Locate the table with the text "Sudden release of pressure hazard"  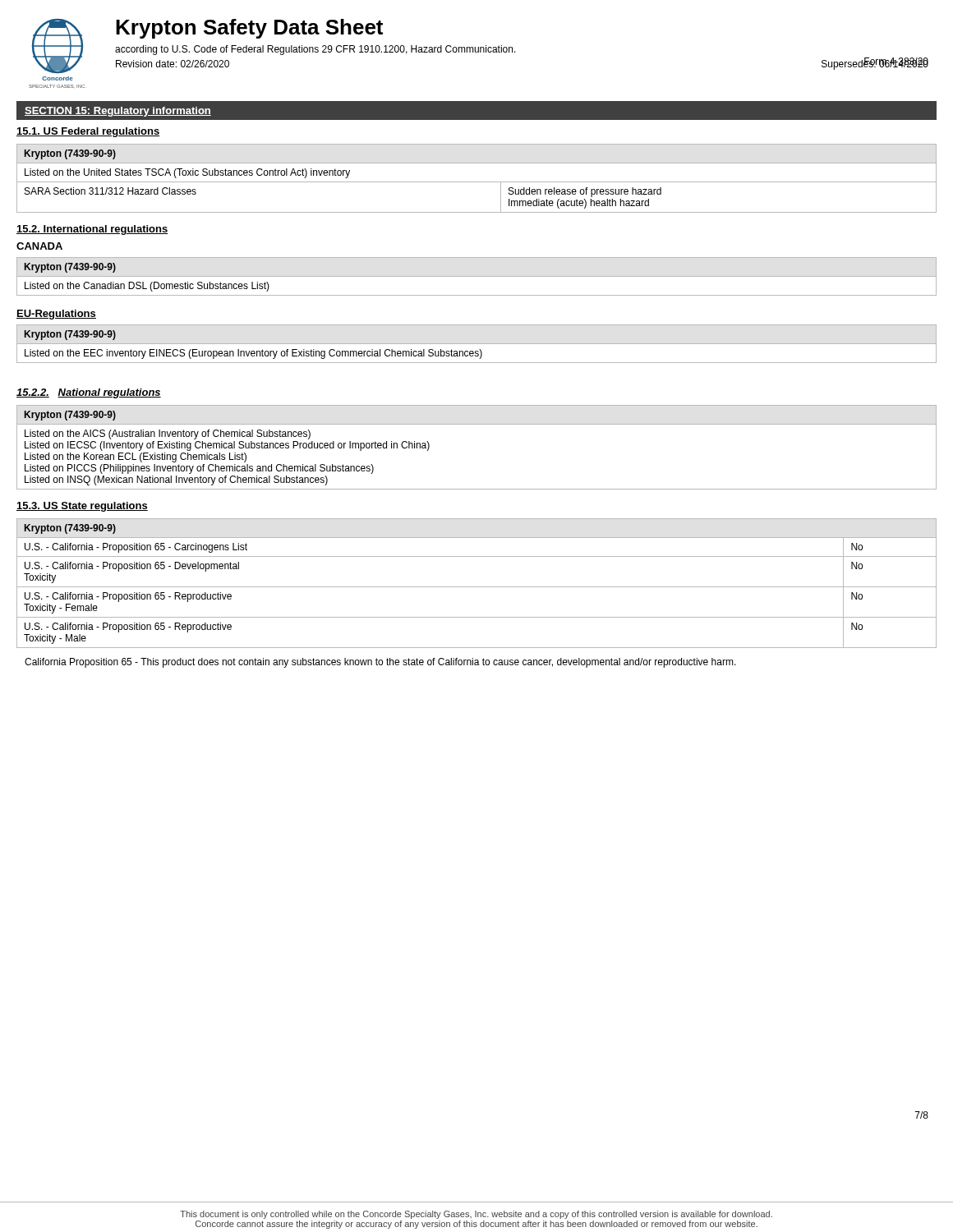[476, 178]
